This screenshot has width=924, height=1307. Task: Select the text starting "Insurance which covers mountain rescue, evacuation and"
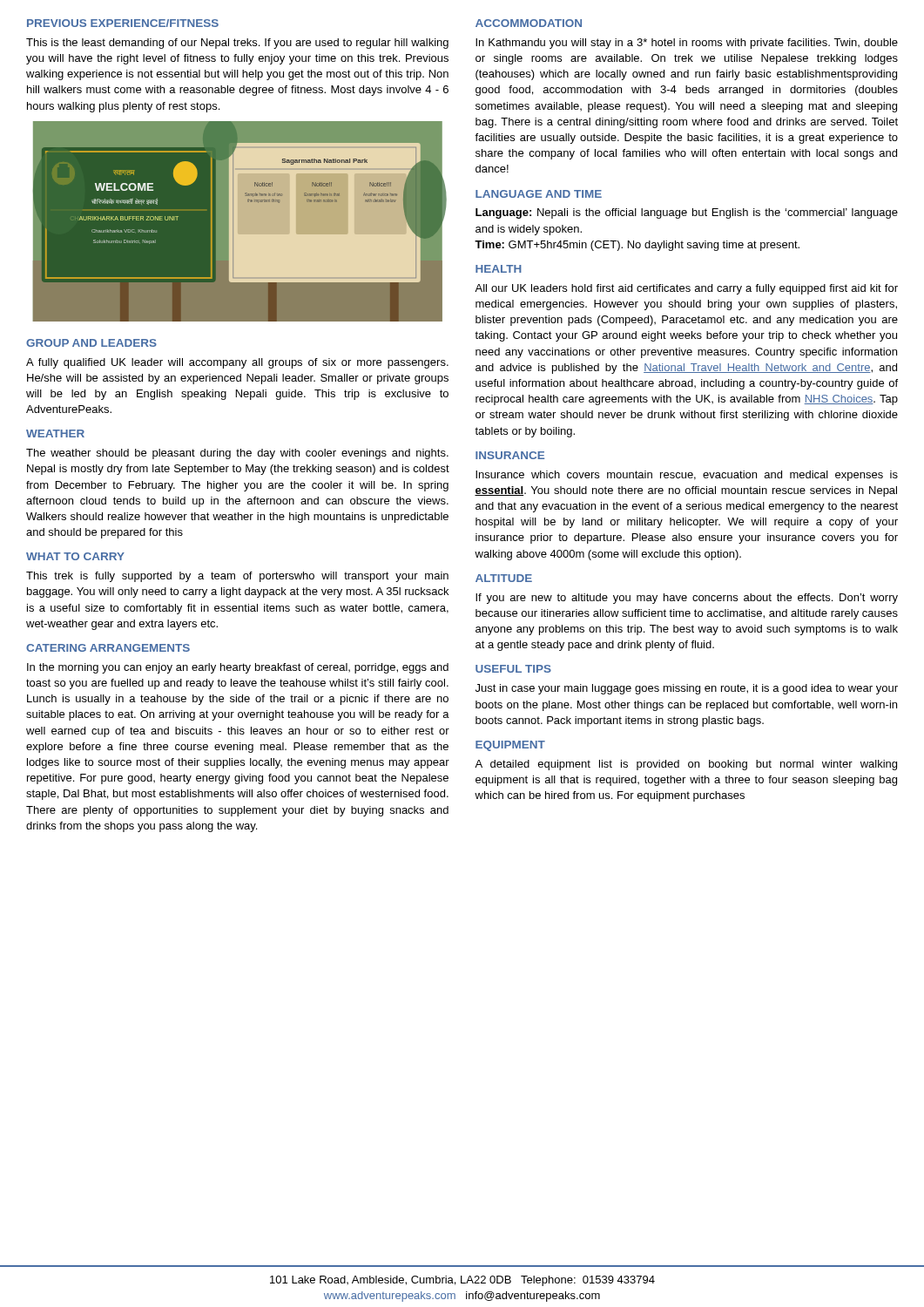pyautogui.click(x=686, y=514)
